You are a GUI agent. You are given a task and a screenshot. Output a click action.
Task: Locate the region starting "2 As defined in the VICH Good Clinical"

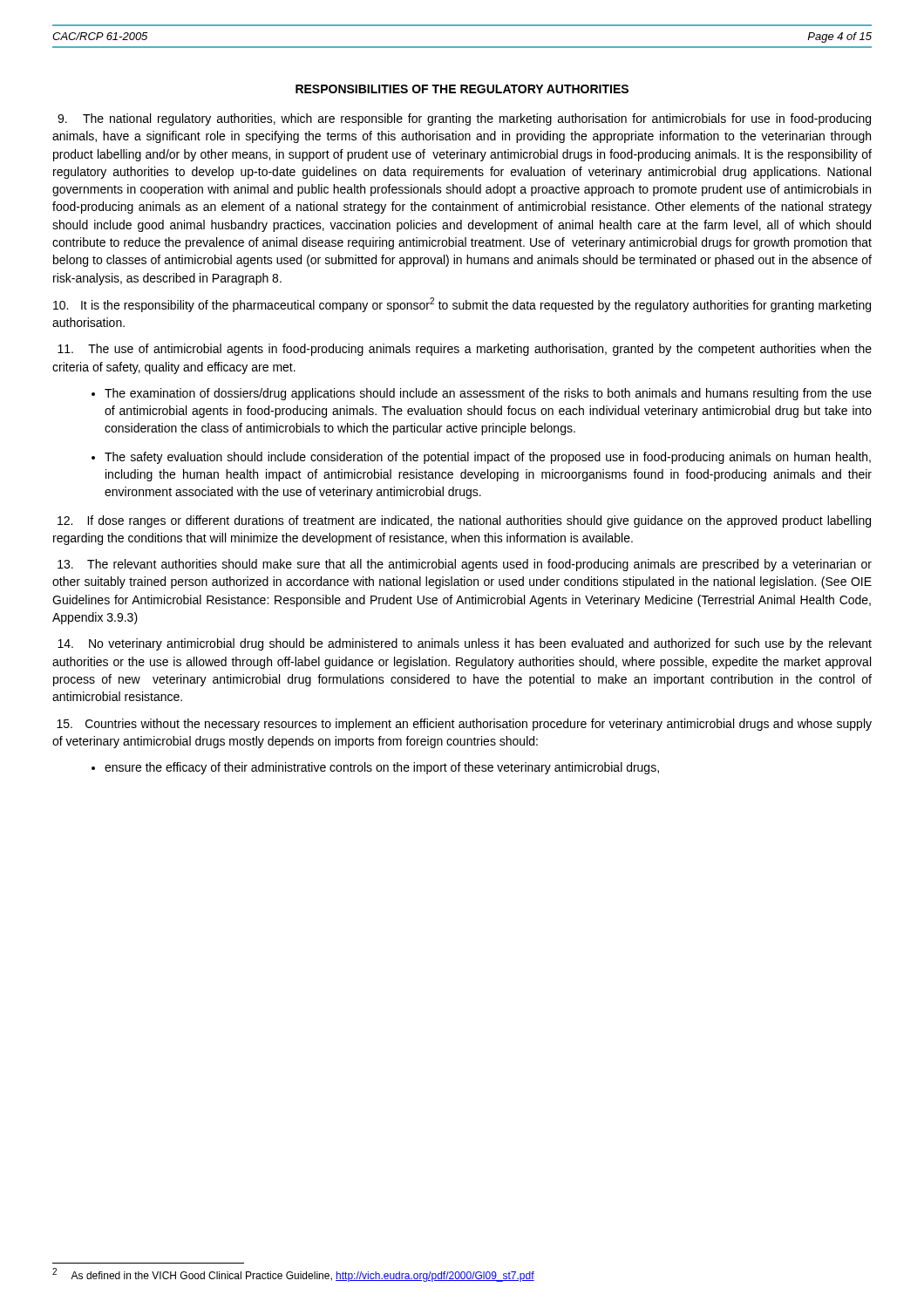coord(293,1274)
